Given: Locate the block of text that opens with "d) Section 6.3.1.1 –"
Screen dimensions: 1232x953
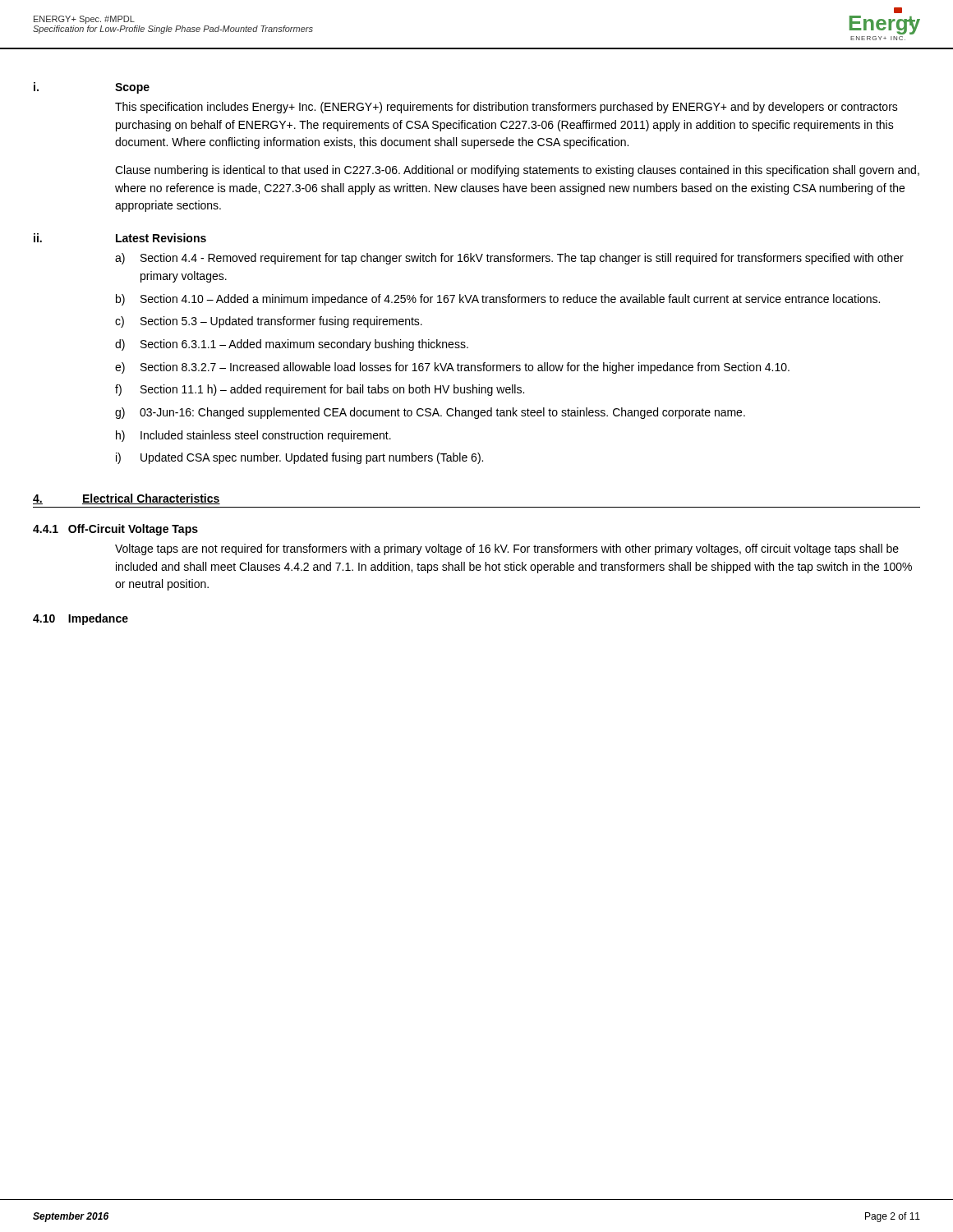Looking at the screenshot, I should [x=292, y=345].
